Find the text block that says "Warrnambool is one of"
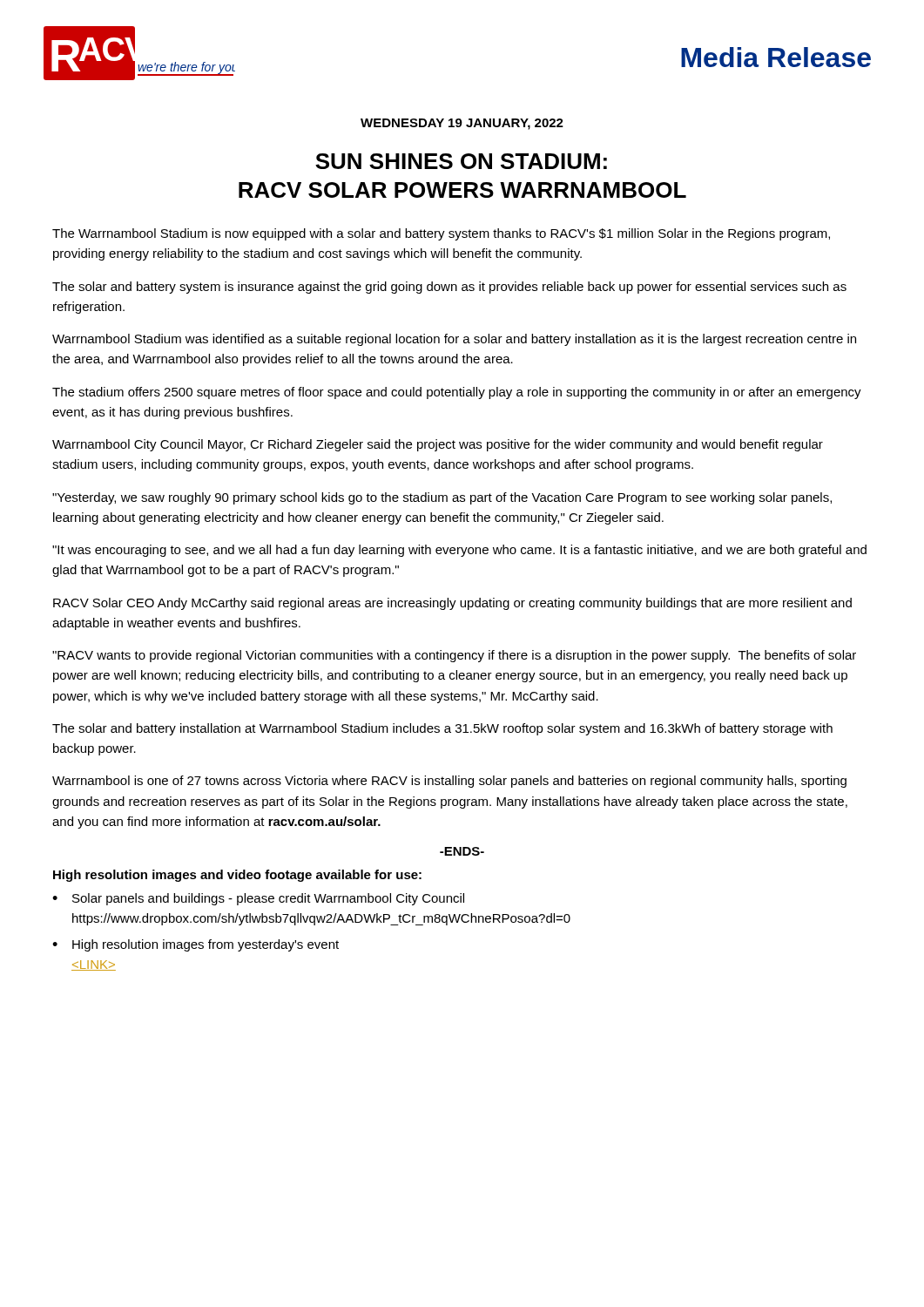924x1307 pixels. [462, 801]
